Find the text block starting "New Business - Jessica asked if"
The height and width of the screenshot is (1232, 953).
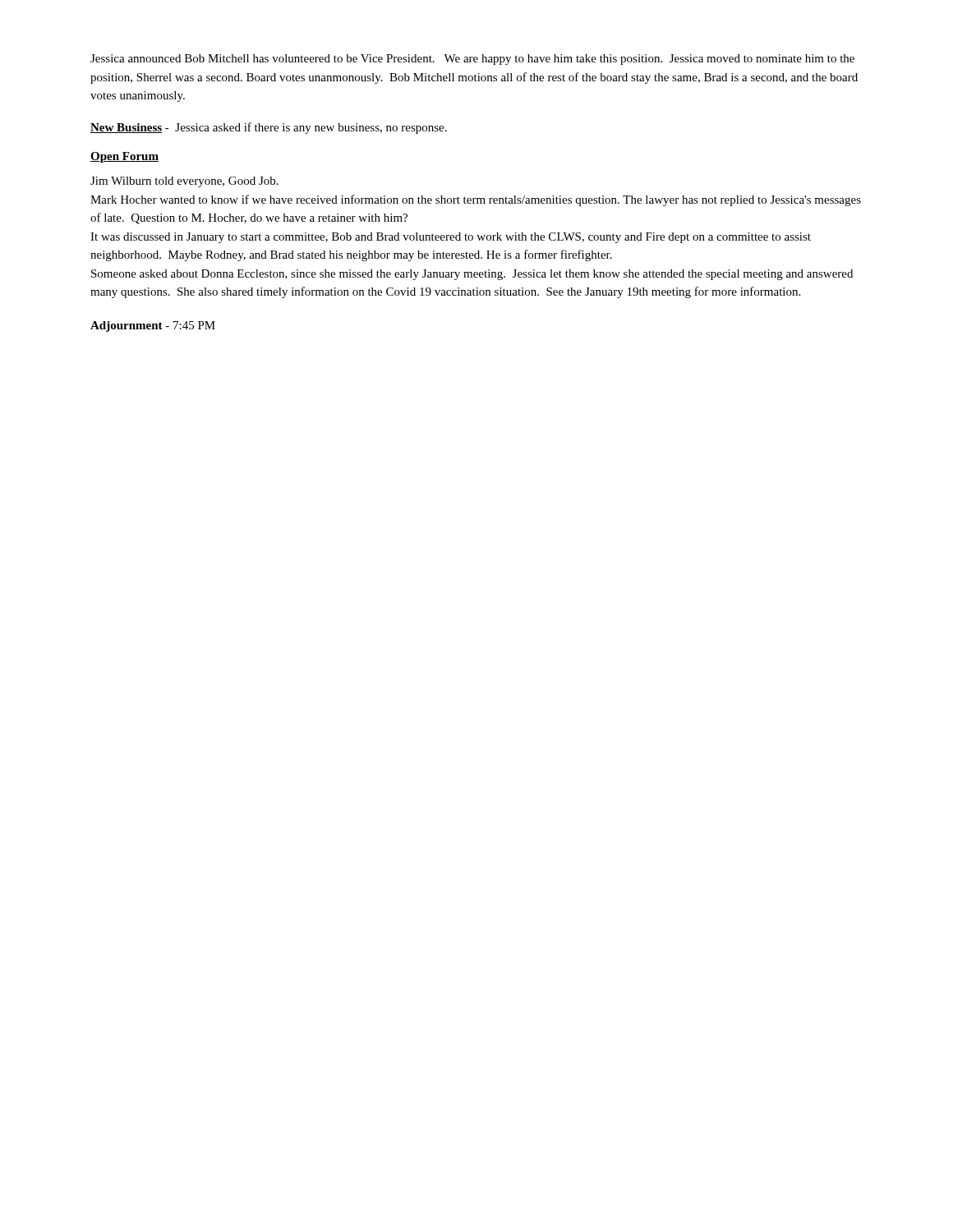click(269, 127)
